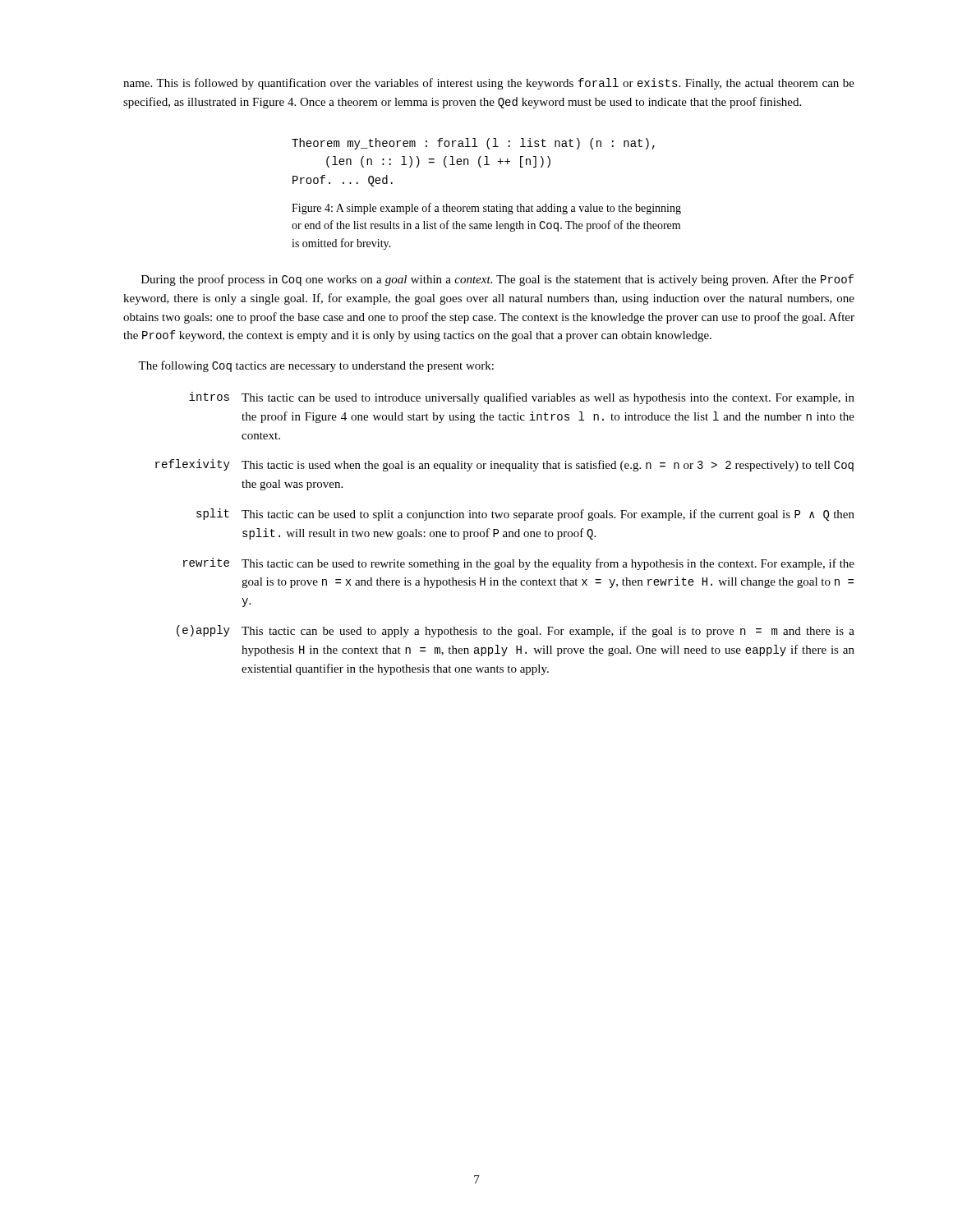
Task: Point to the passage starting "The following Coq tactics are necessary"
Action: [309, 366]
